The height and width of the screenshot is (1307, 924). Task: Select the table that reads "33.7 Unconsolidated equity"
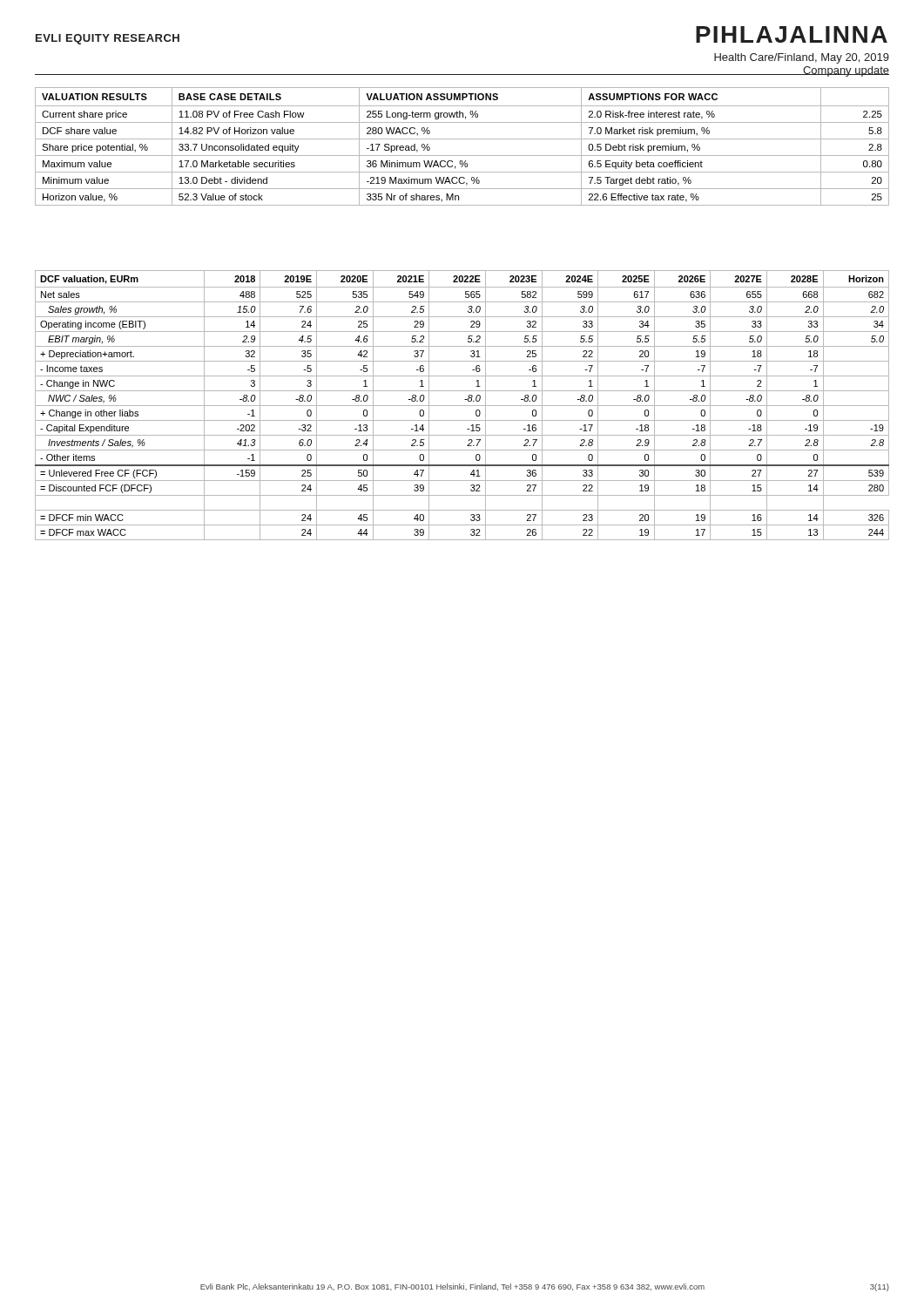pyautogui.click(x=462, y=146)
